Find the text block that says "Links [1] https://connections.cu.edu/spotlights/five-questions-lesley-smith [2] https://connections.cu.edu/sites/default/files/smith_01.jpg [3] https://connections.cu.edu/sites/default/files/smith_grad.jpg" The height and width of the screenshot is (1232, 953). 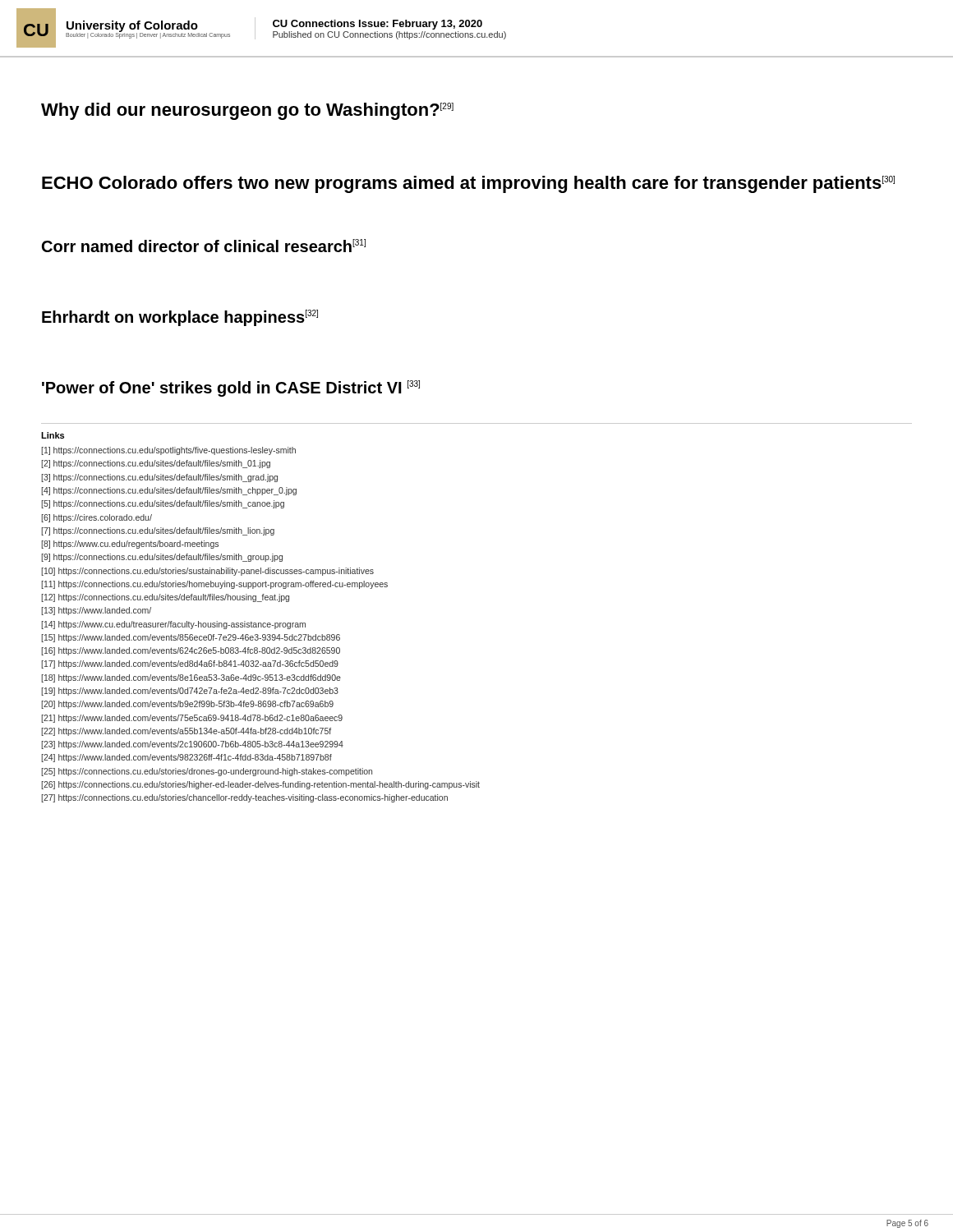pos(53,435)
